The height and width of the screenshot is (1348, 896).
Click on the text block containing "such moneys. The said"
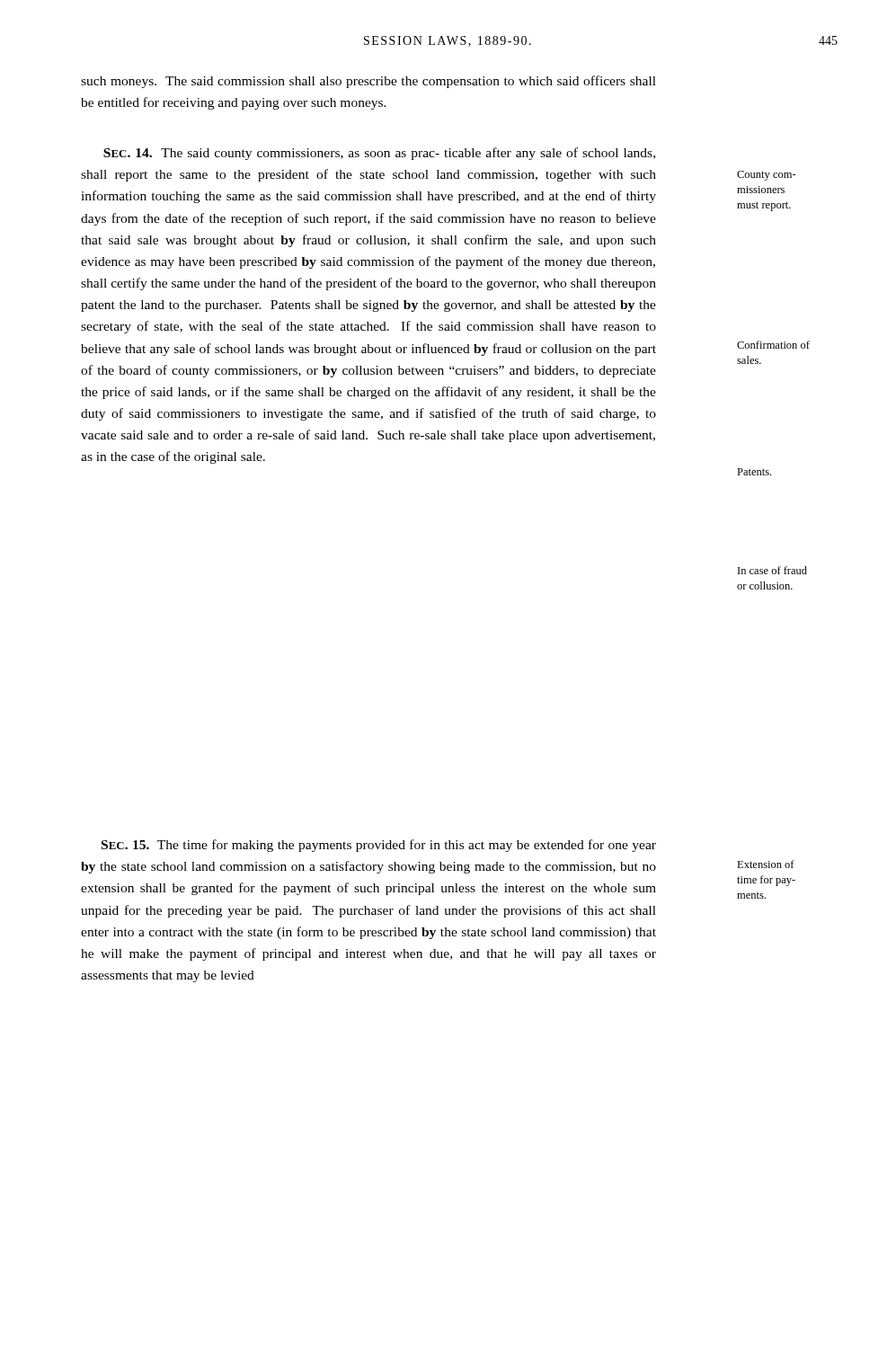(x=368, y=91)
